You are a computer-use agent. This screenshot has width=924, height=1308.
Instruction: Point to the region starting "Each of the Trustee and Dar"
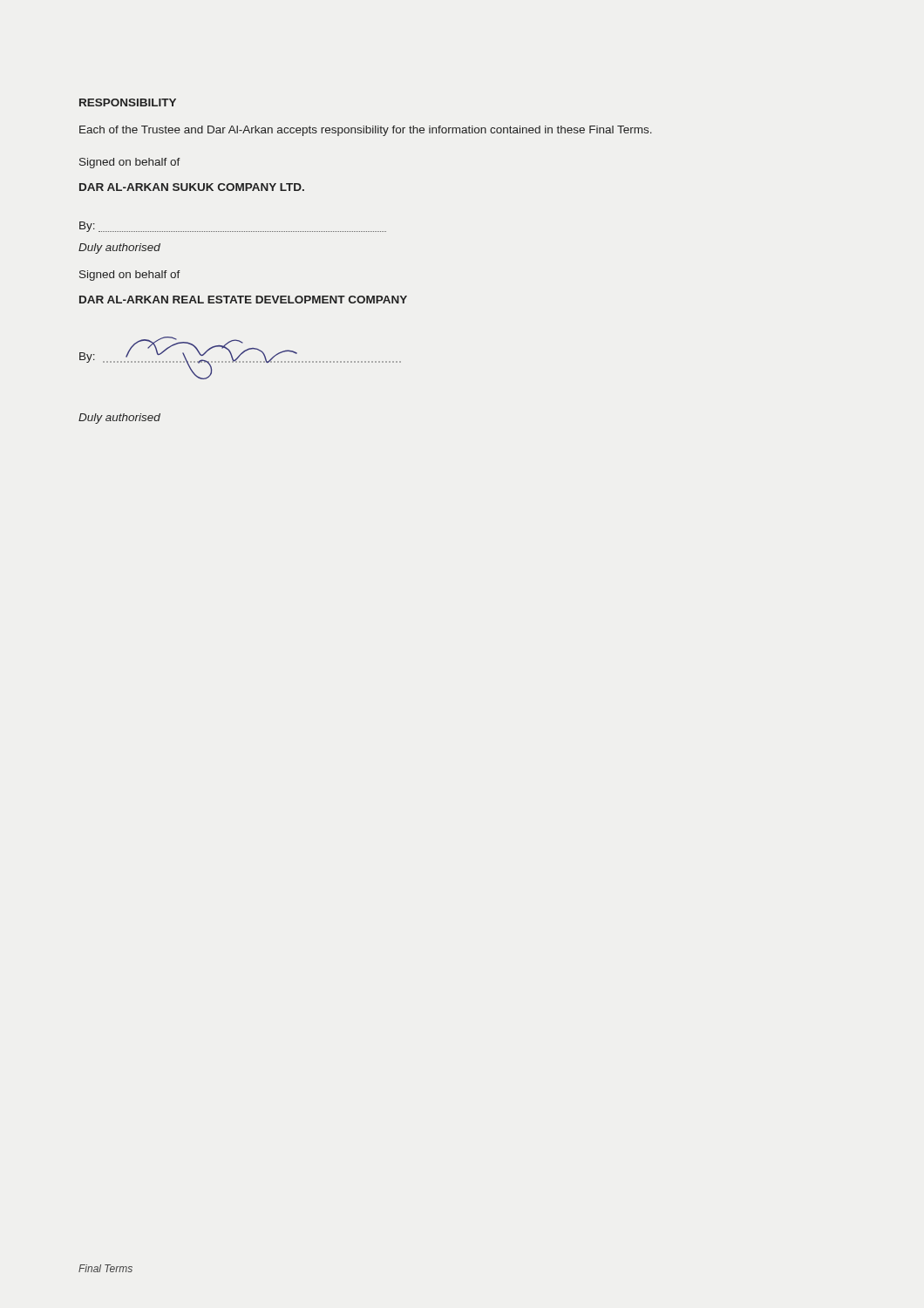click(x=365, y=129)
